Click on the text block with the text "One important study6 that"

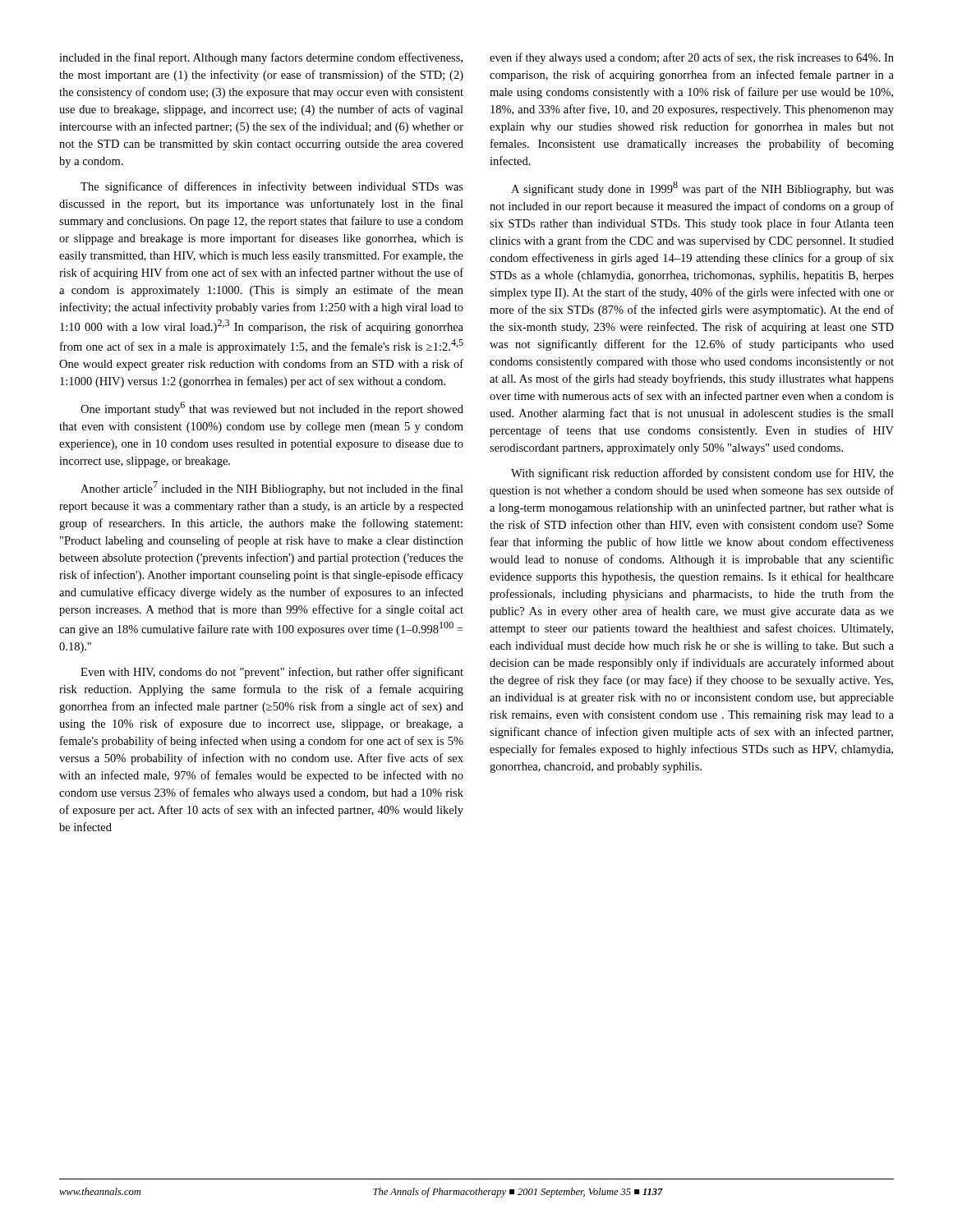pyautogui.click(x=261, y=434)
